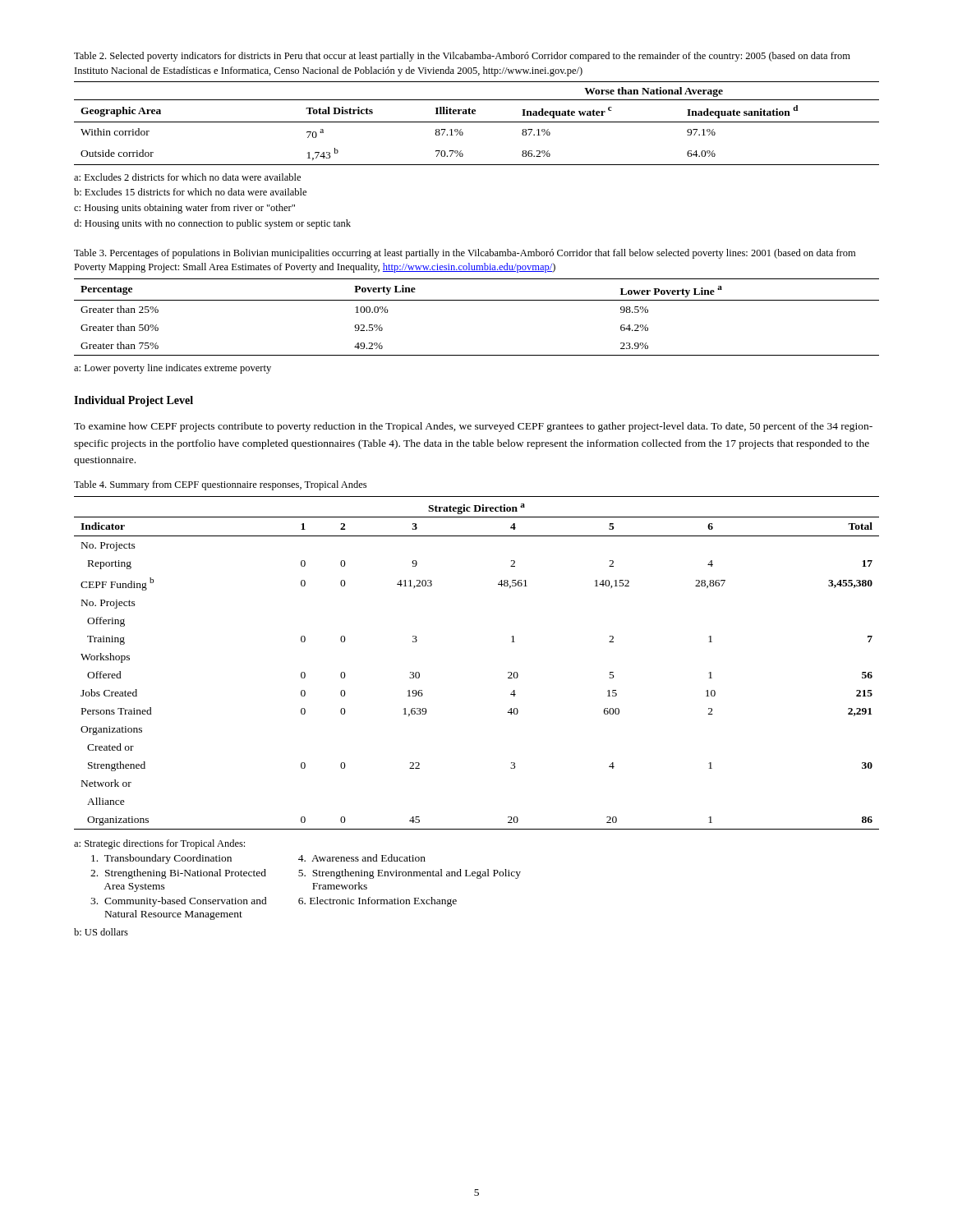This screenshot has height=1232, width=953.
Task: Locate the caption that says "Table 3. Percentages of populations"
Action: coord(465,260)
